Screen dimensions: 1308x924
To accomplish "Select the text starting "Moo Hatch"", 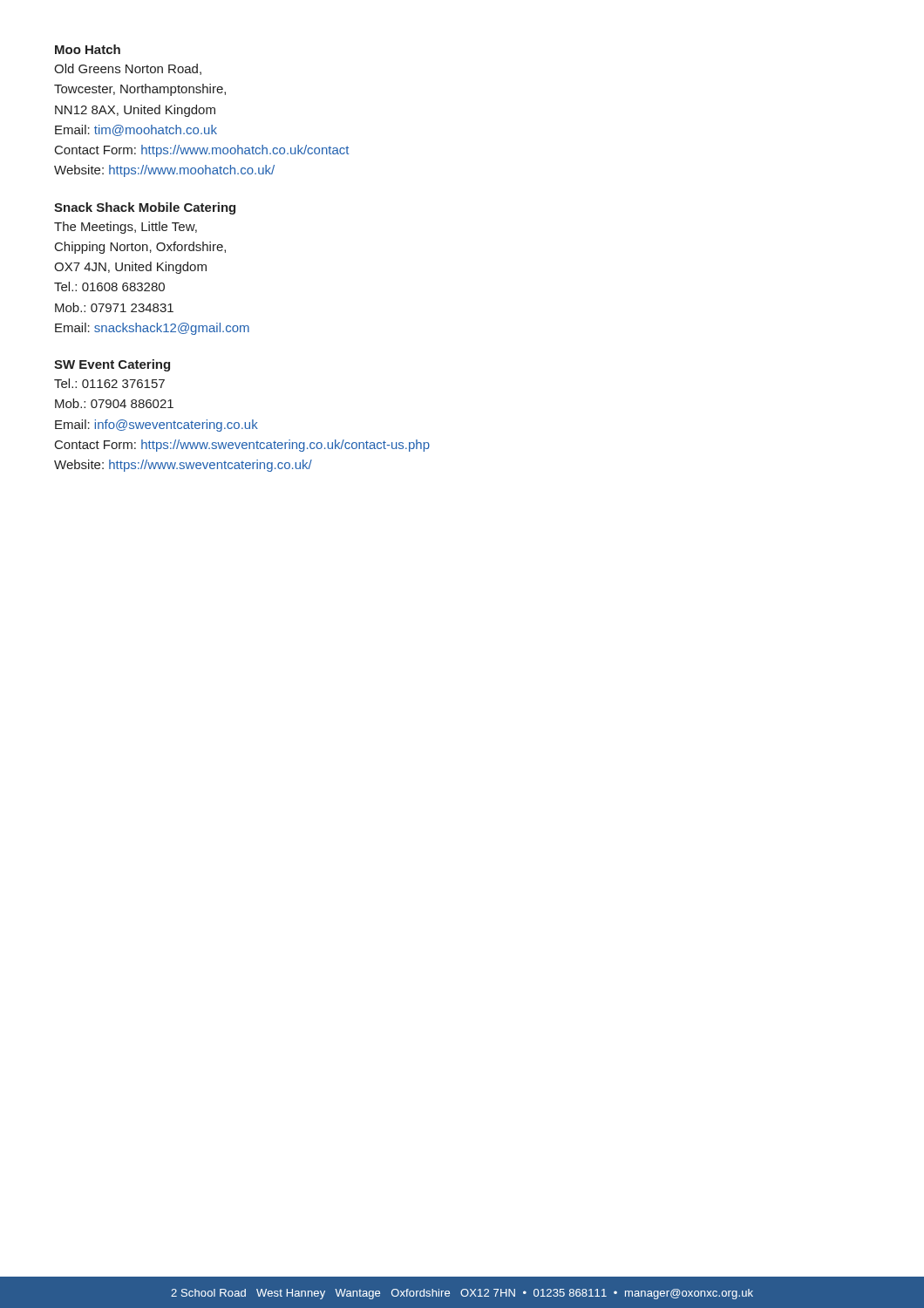I will click(87, 49).
